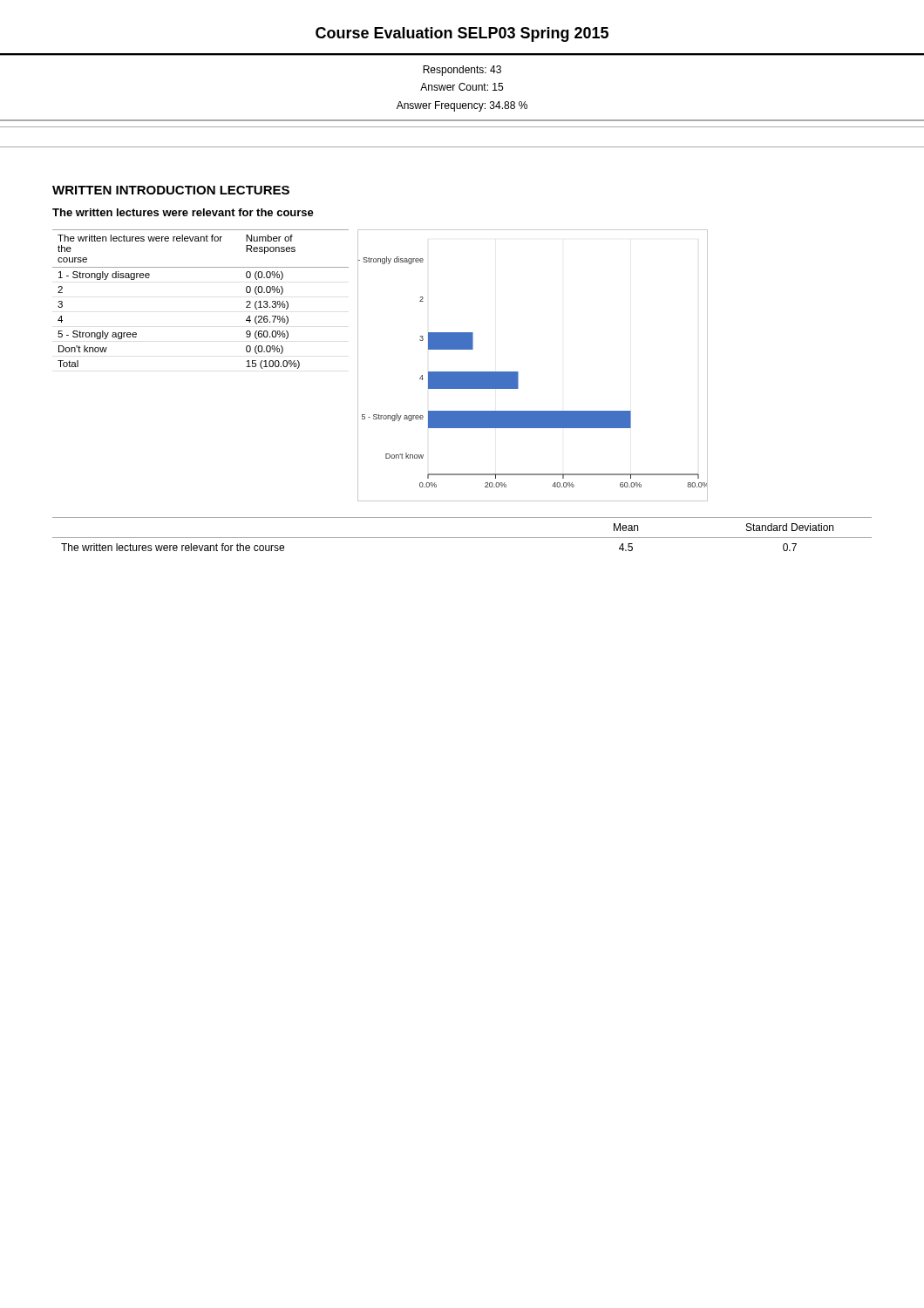Where does it say "Course Evaluation SELP03 Spring 2015"?
Screen dimensions: 1308x924
pyautogui.click(x=462, y=34)
